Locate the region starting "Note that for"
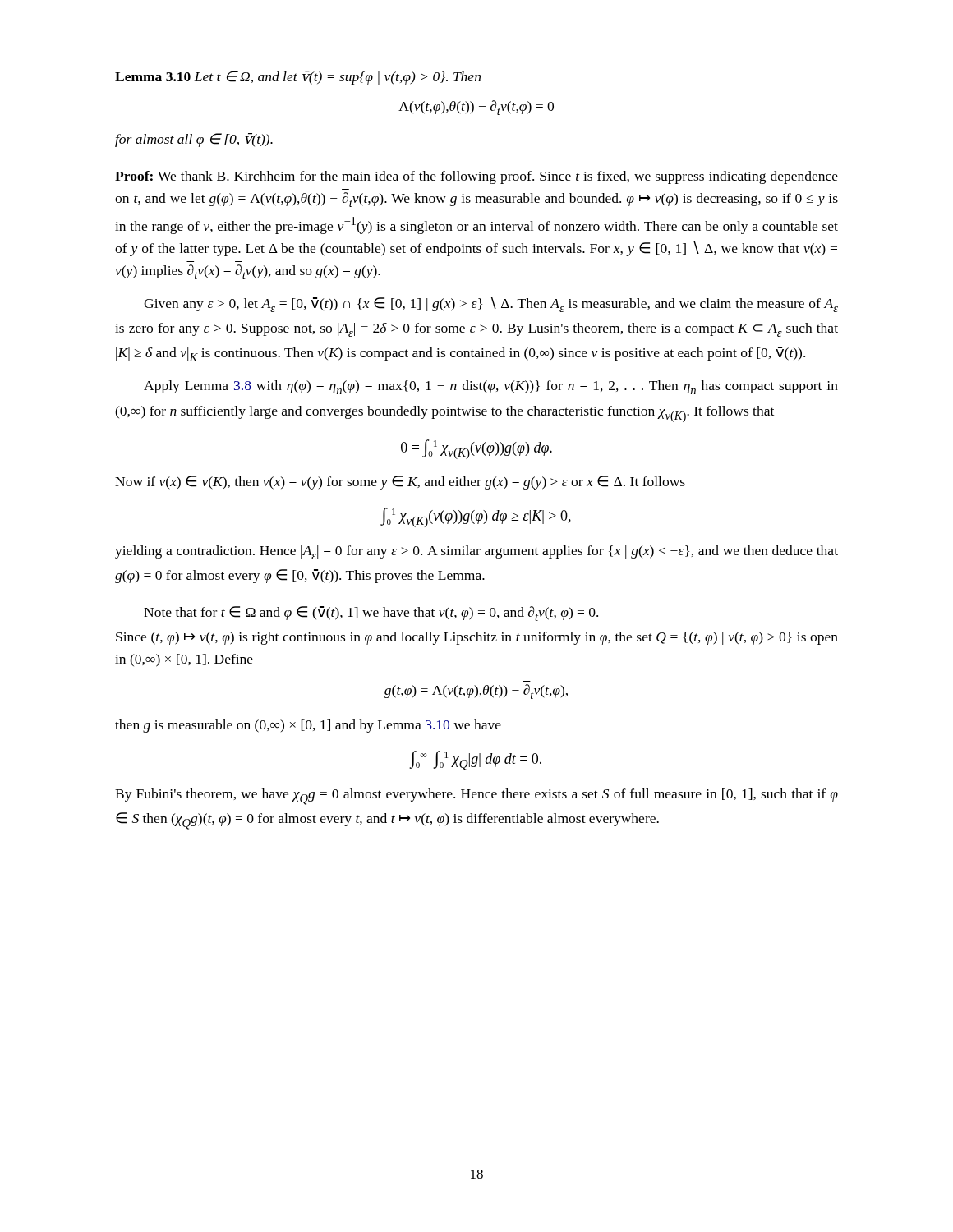Screen dimensions: 1232x953 click(372, 613)
